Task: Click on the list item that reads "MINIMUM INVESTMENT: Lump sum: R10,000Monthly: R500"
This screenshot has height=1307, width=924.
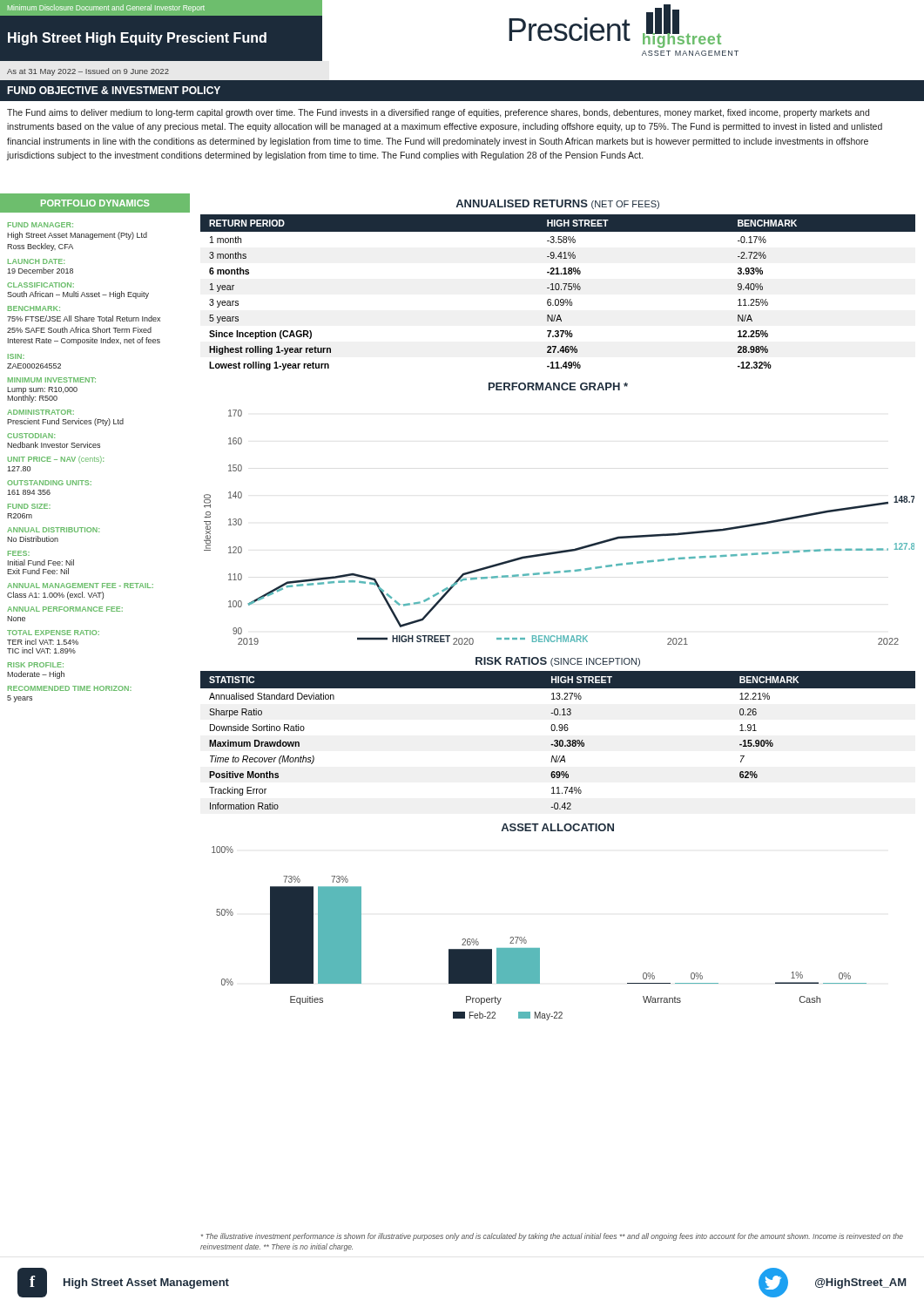Action: click(x=95, y=389)
